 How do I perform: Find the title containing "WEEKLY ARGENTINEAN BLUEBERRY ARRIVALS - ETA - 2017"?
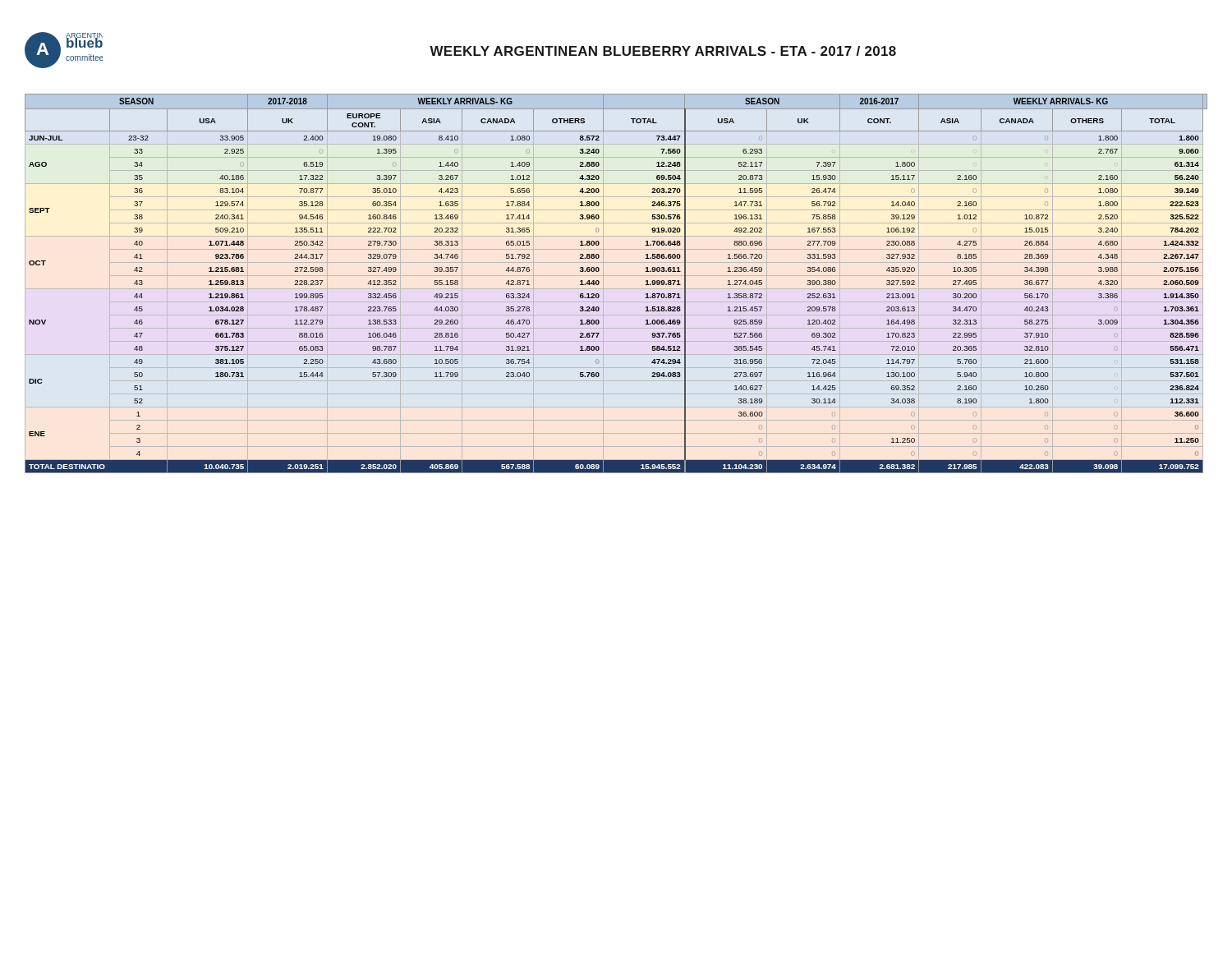tap(663, 51)
